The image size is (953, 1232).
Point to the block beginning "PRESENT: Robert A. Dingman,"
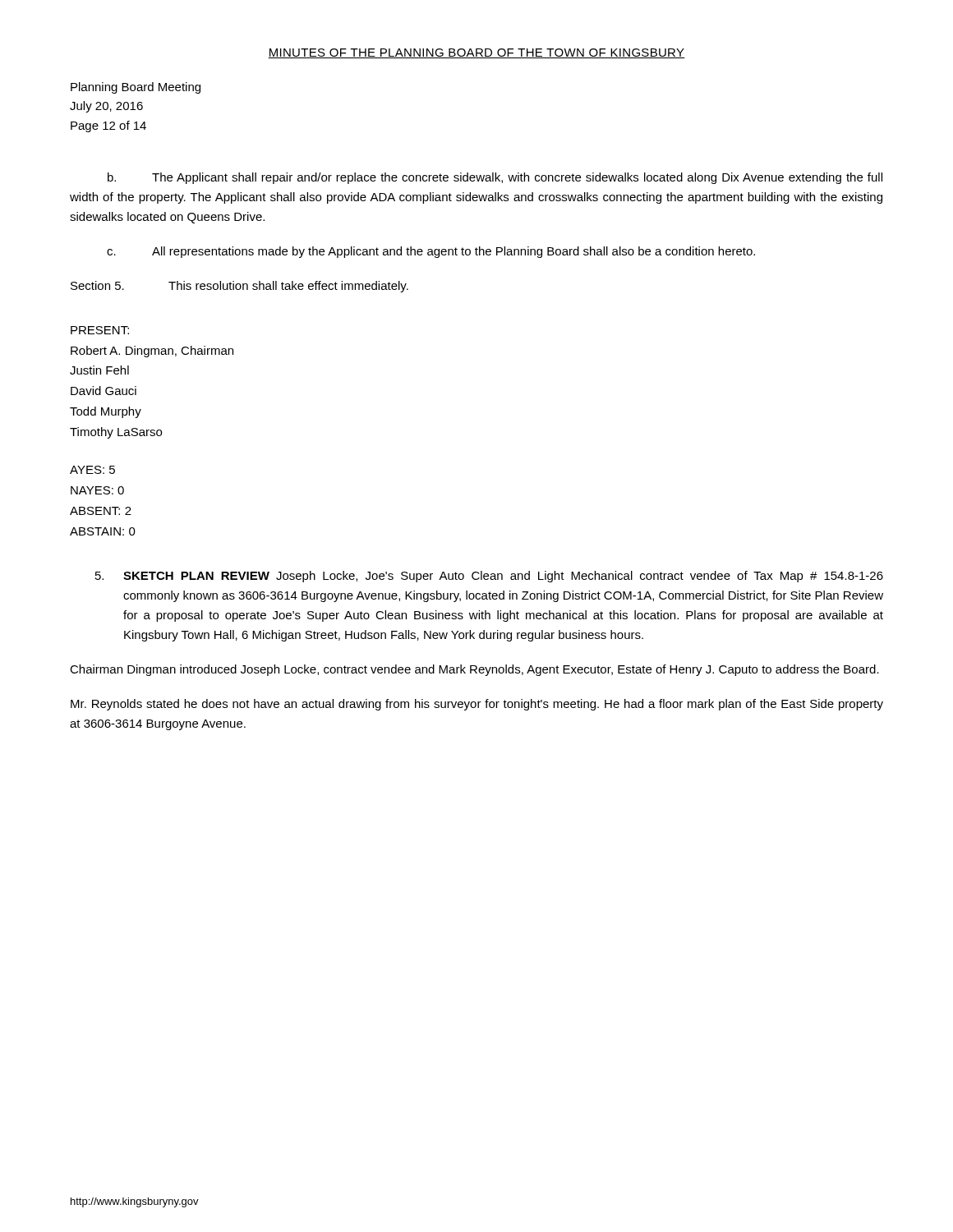point(100,330)
